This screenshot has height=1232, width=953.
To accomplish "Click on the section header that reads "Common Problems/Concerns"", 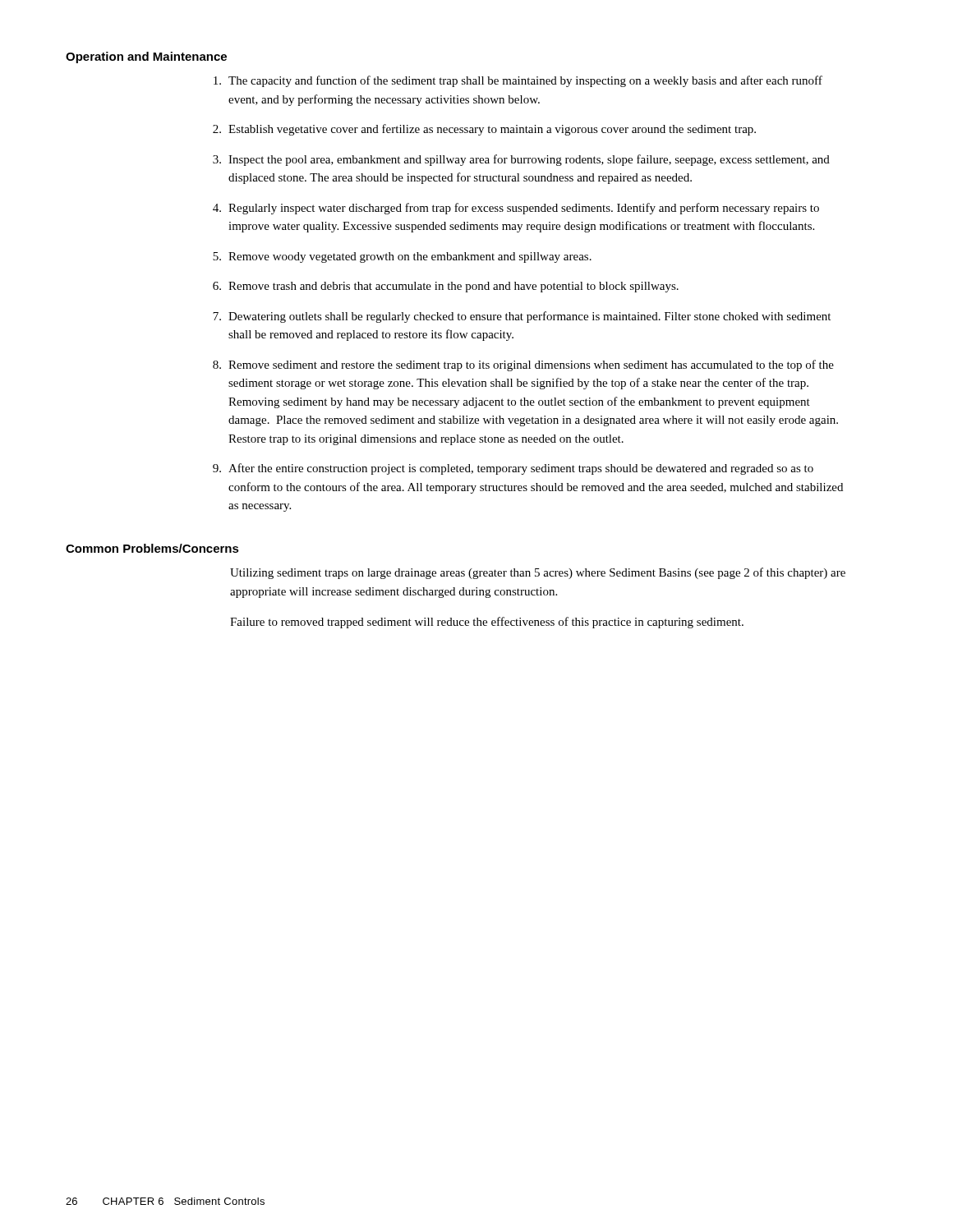I will pyautogui.click(x=152, y=548).
